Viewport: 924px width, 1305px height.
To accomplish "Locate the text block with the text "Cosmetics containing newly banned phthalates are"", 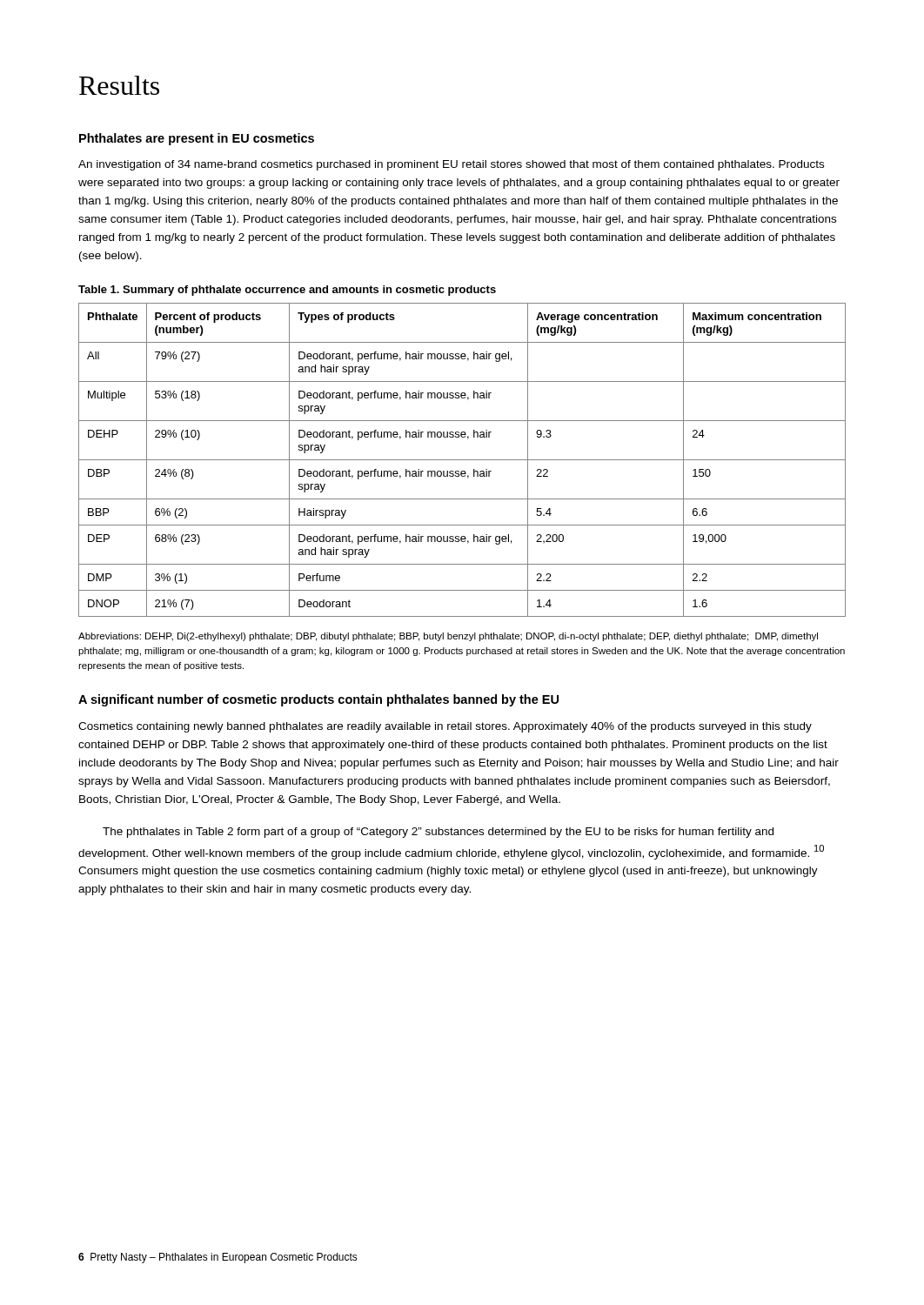I will (458, 763).
